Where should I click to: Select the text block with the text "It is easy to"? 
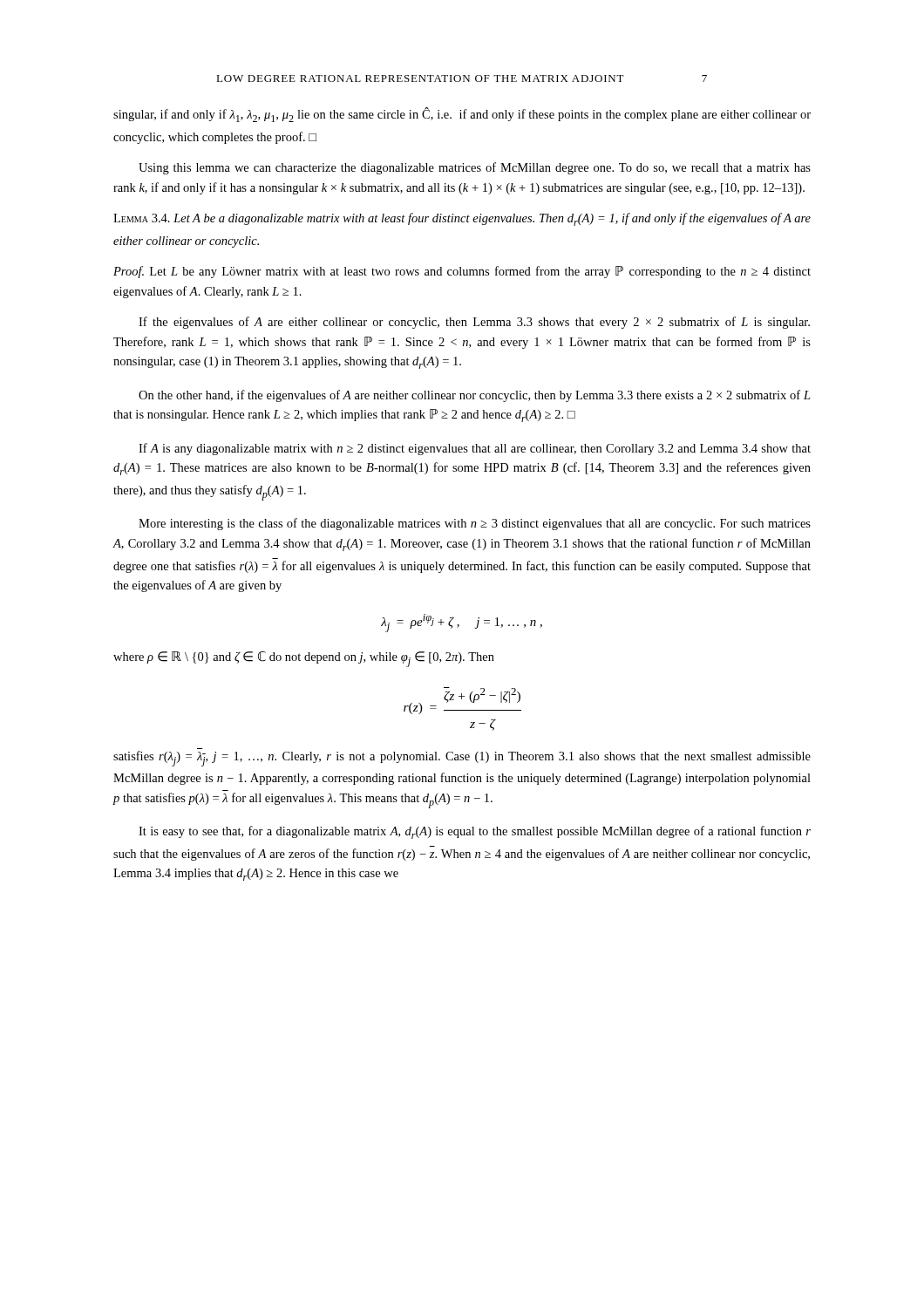[x=462, y=854]
